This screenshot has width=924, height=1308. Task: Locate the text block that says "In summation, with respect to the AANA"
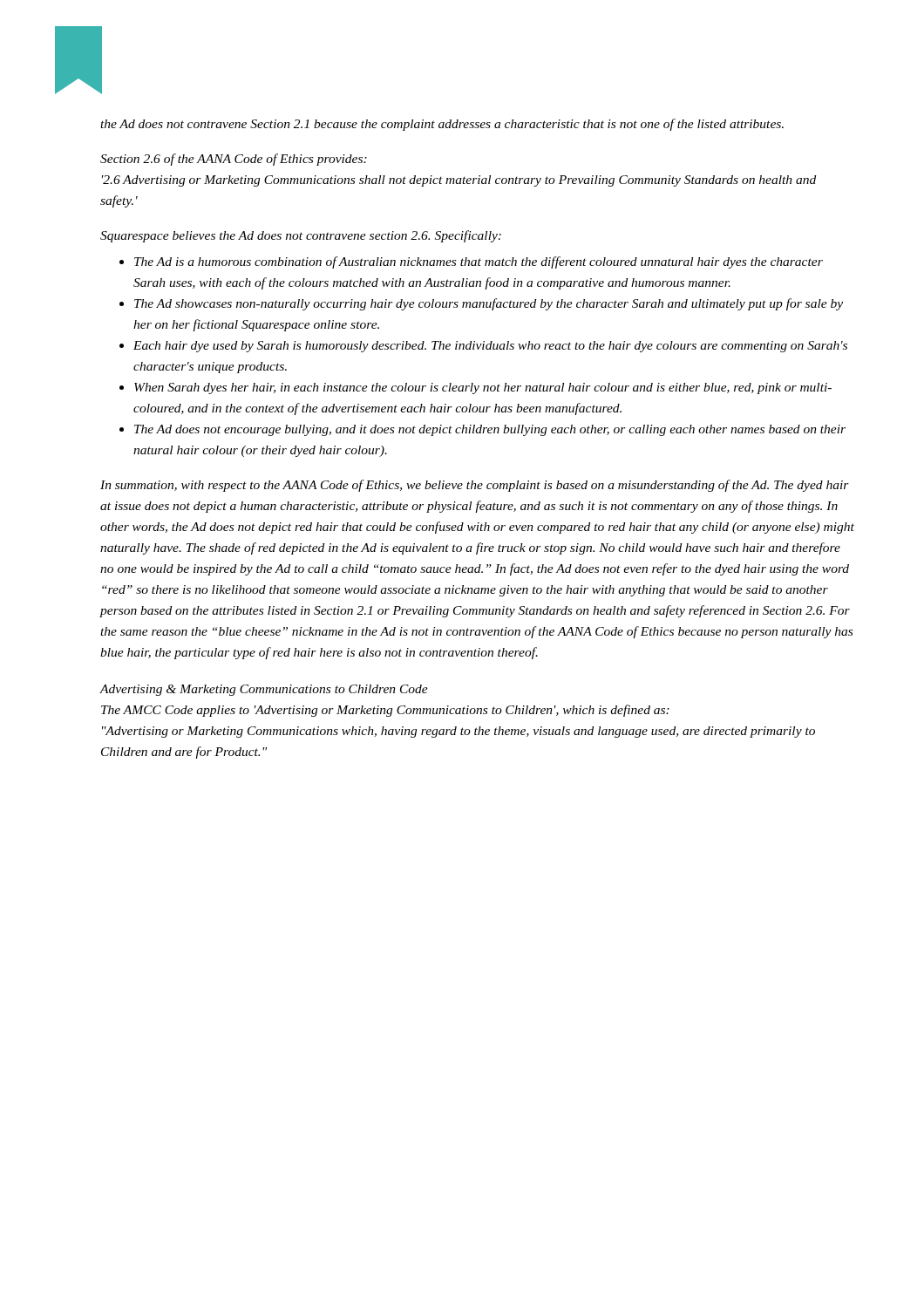(x=477, y=568)
